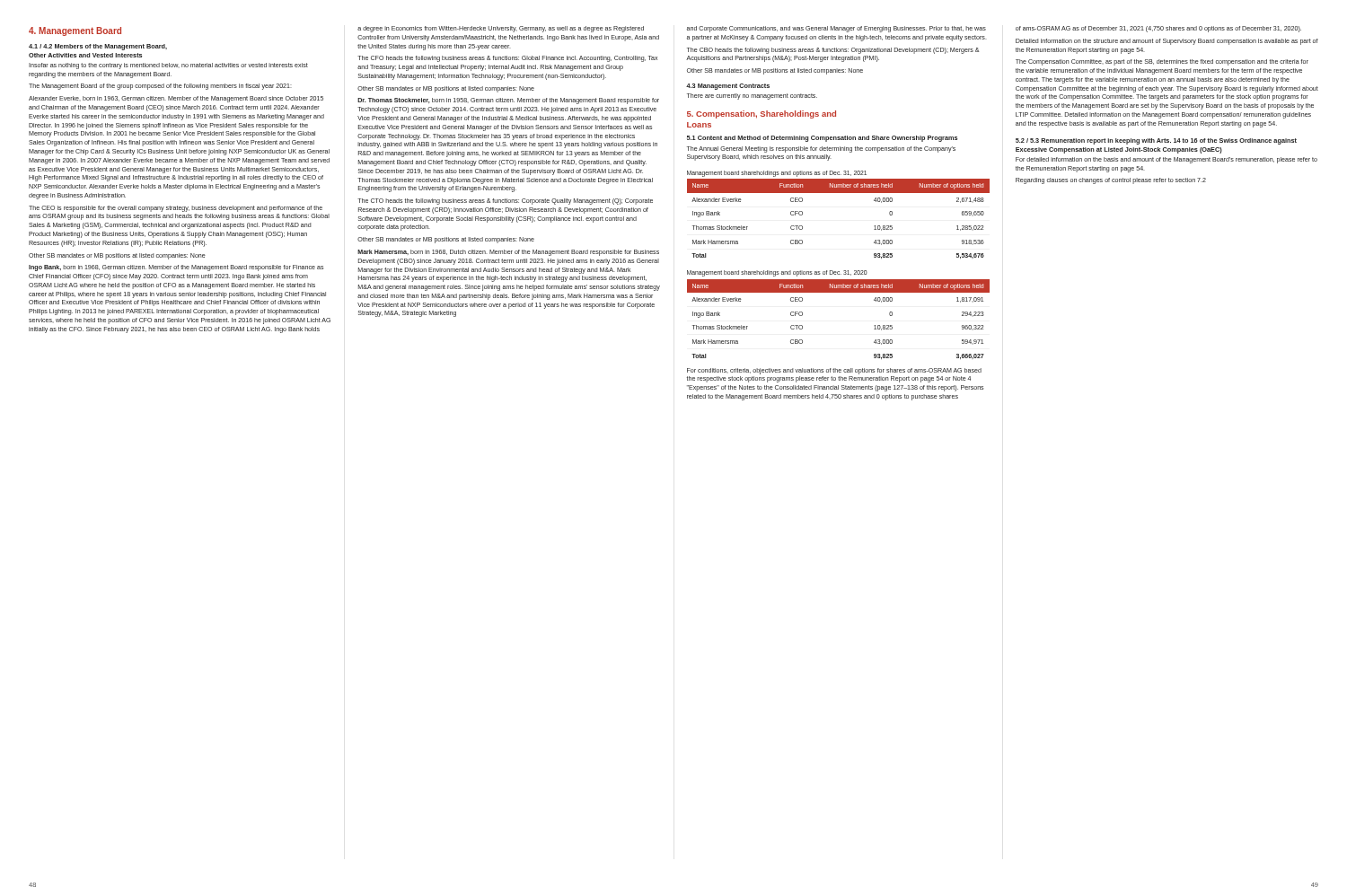Navigate to the block starting "For conditions, criteria, objectives and"
1347x896 pixels.
838,384
